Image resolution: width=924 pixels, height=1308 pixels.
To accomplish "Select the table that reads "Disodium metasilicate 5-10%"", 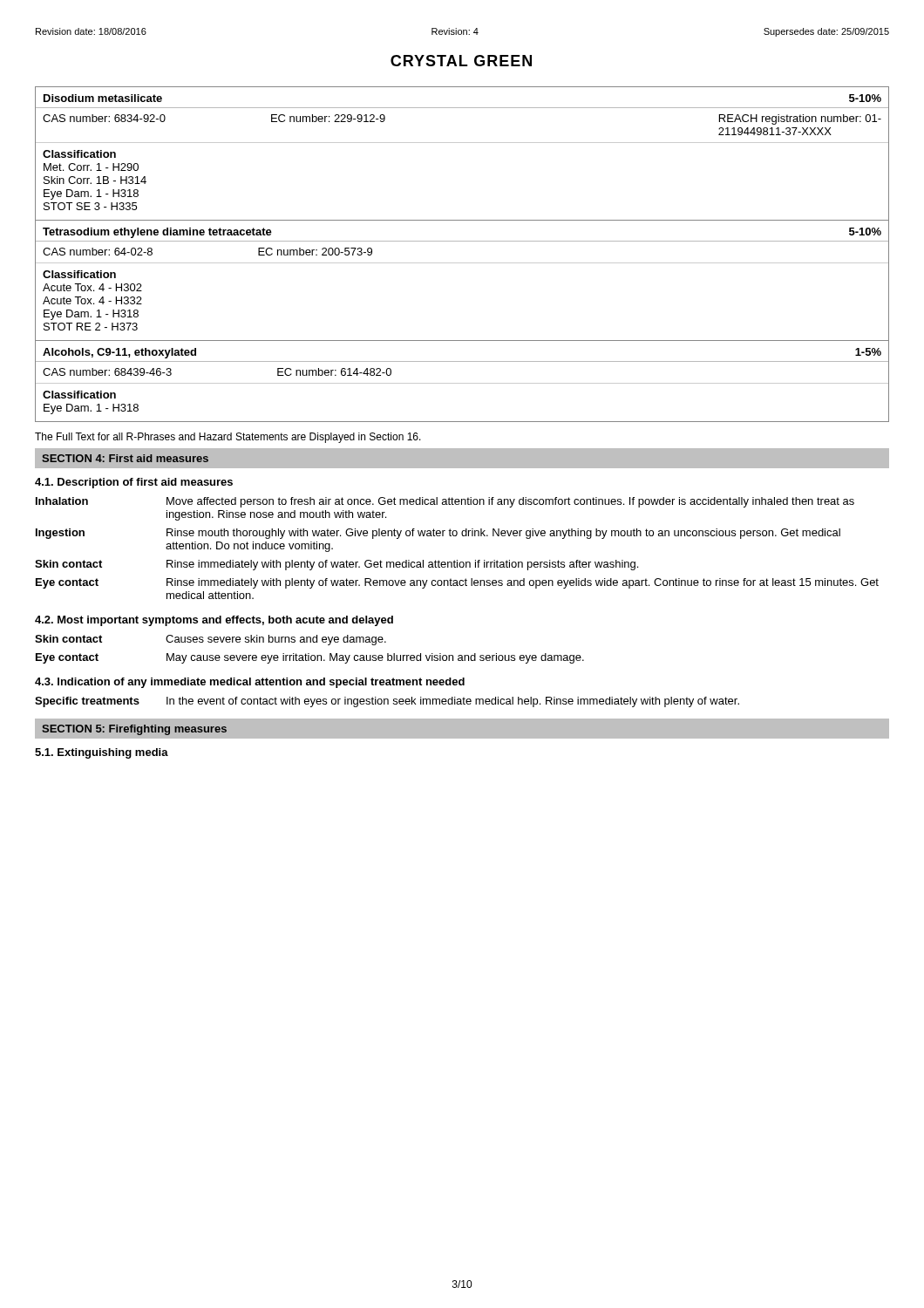I will coord(462,153).
